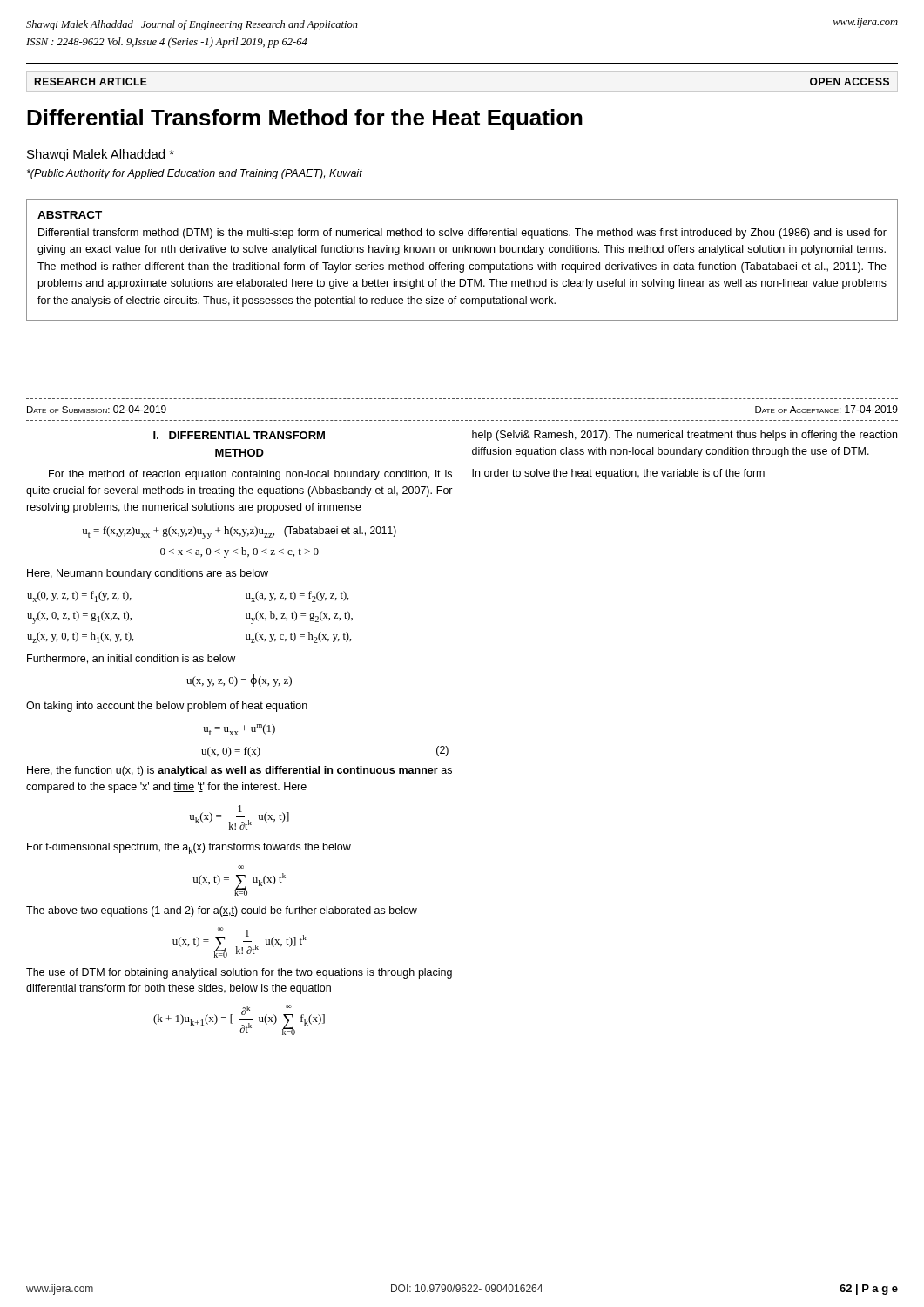Screen dimensions: 1307x924
Task: Point to the passage starting "Differential Transform Method"
Action: 305,118
